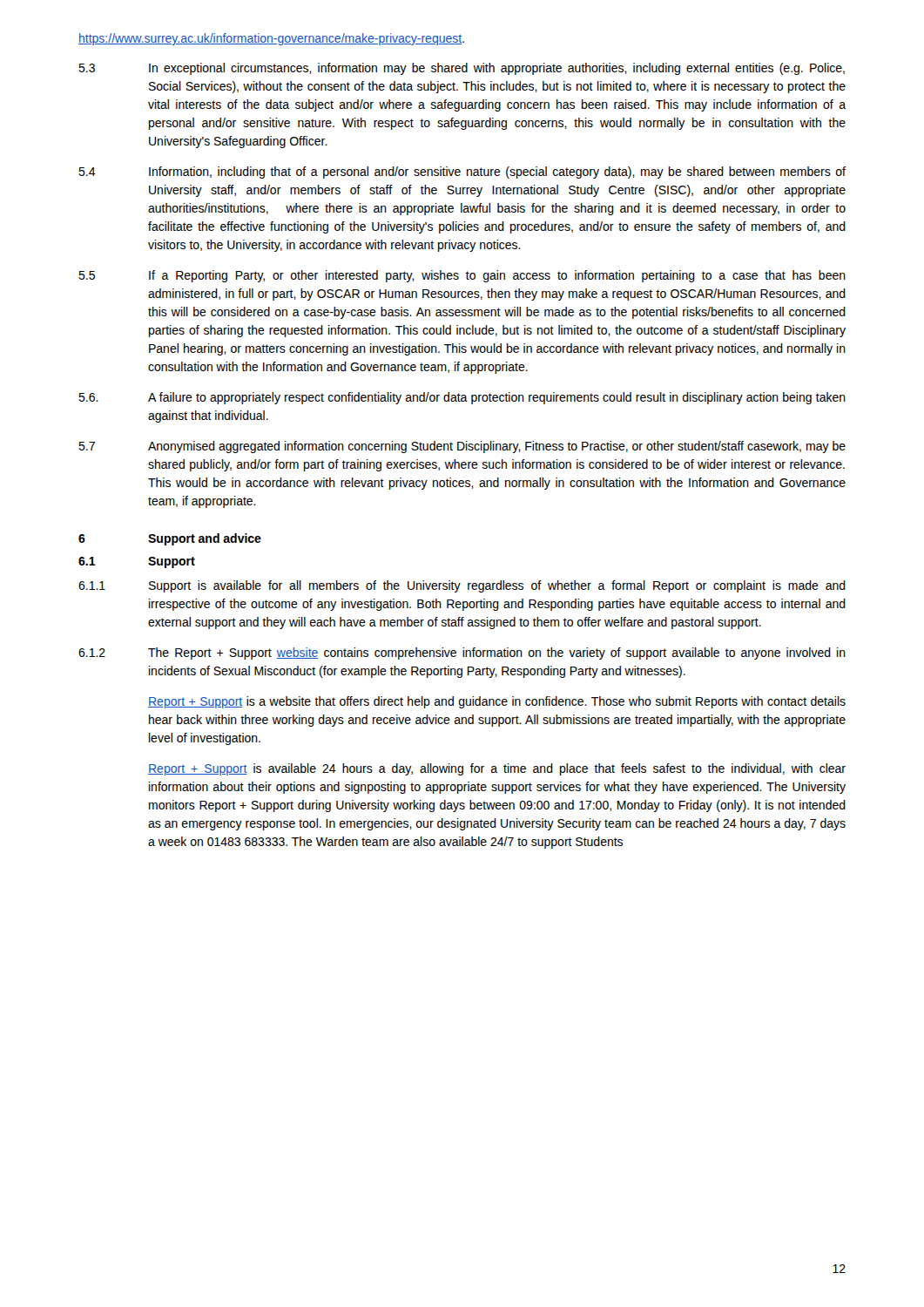Screen dimensions: 1307x924
Task: Select the text block starting "6.1.2 The Report + Support website contains"
Action: (462, 662)
